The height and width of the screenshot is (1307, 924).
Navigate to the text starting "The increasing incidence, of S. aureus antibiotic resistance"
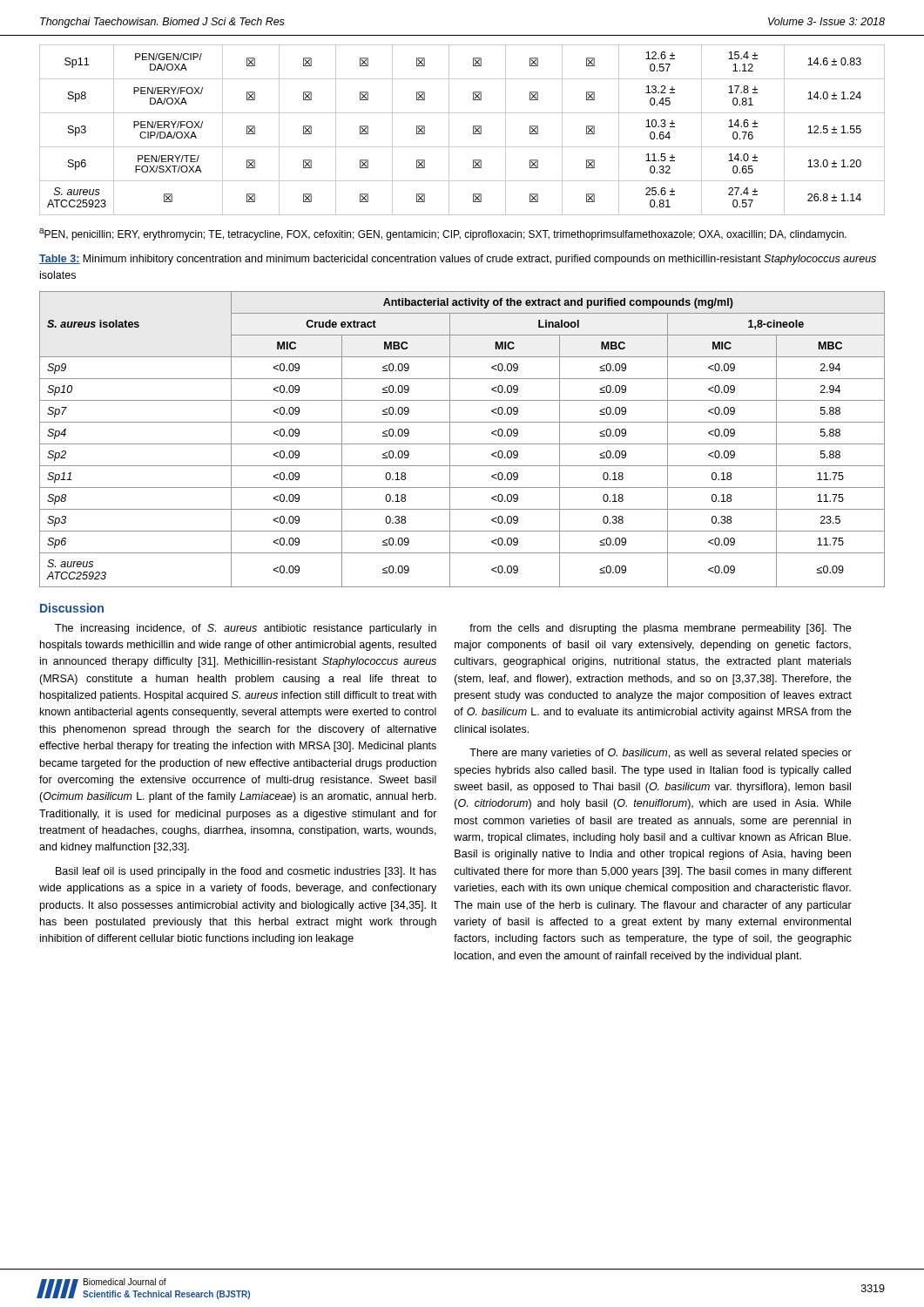click(x=238, y=738)
